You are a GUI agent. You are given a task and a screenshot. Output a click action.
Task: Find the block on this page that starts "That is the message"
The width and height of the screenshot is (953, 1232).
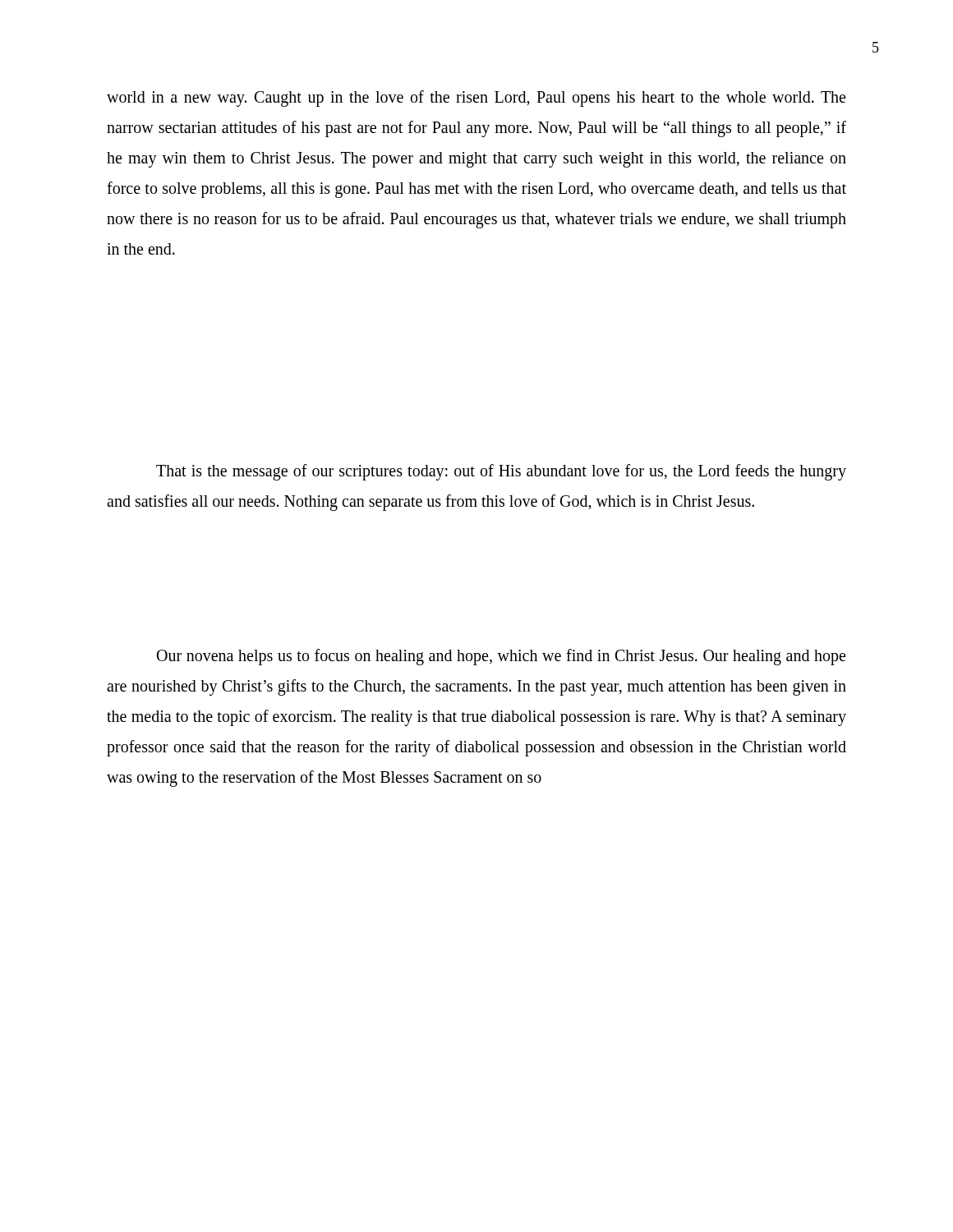point(476,486)
